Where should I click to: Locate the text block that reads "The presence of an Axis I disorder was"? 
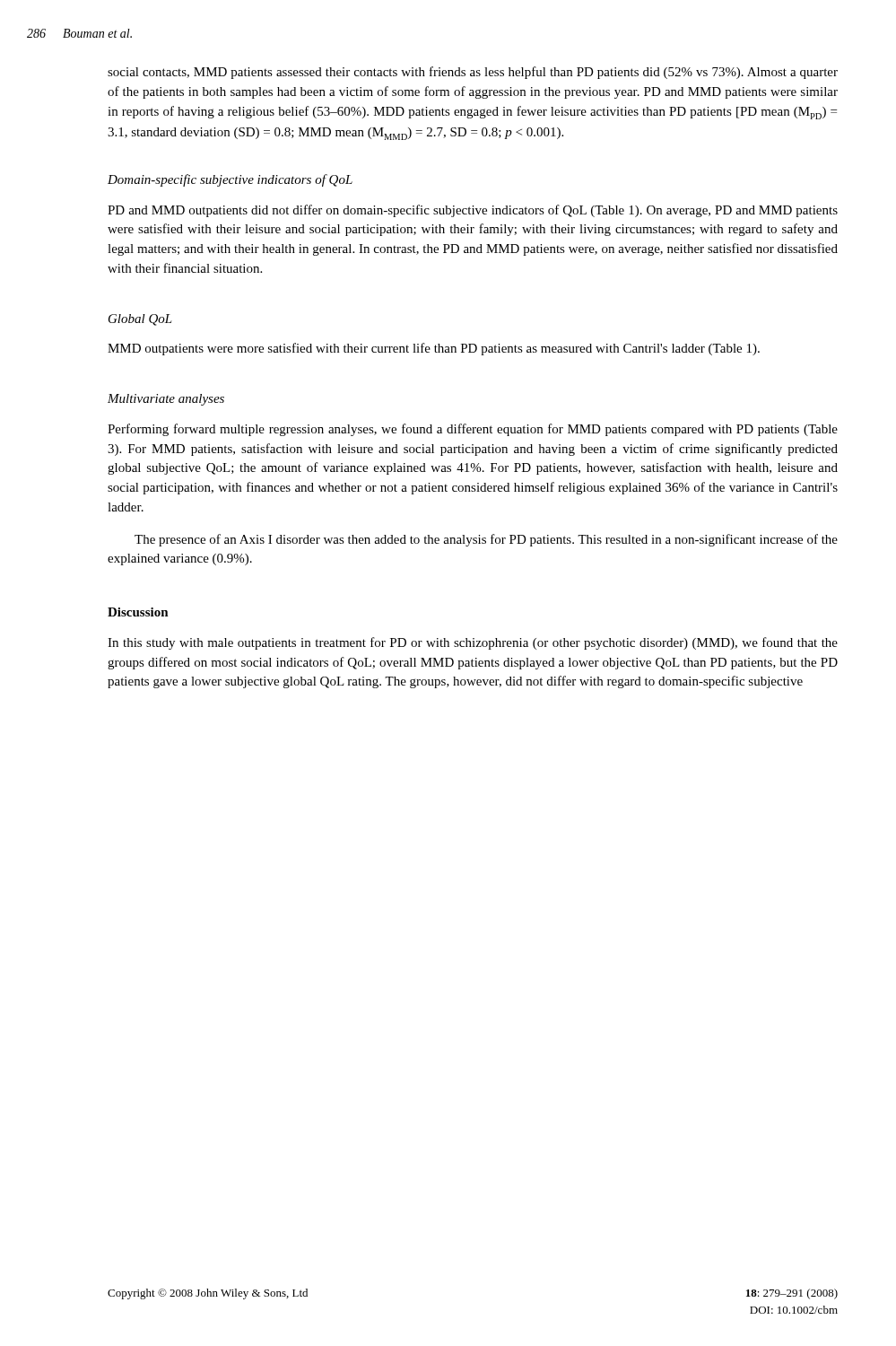(x=473, y=550)
